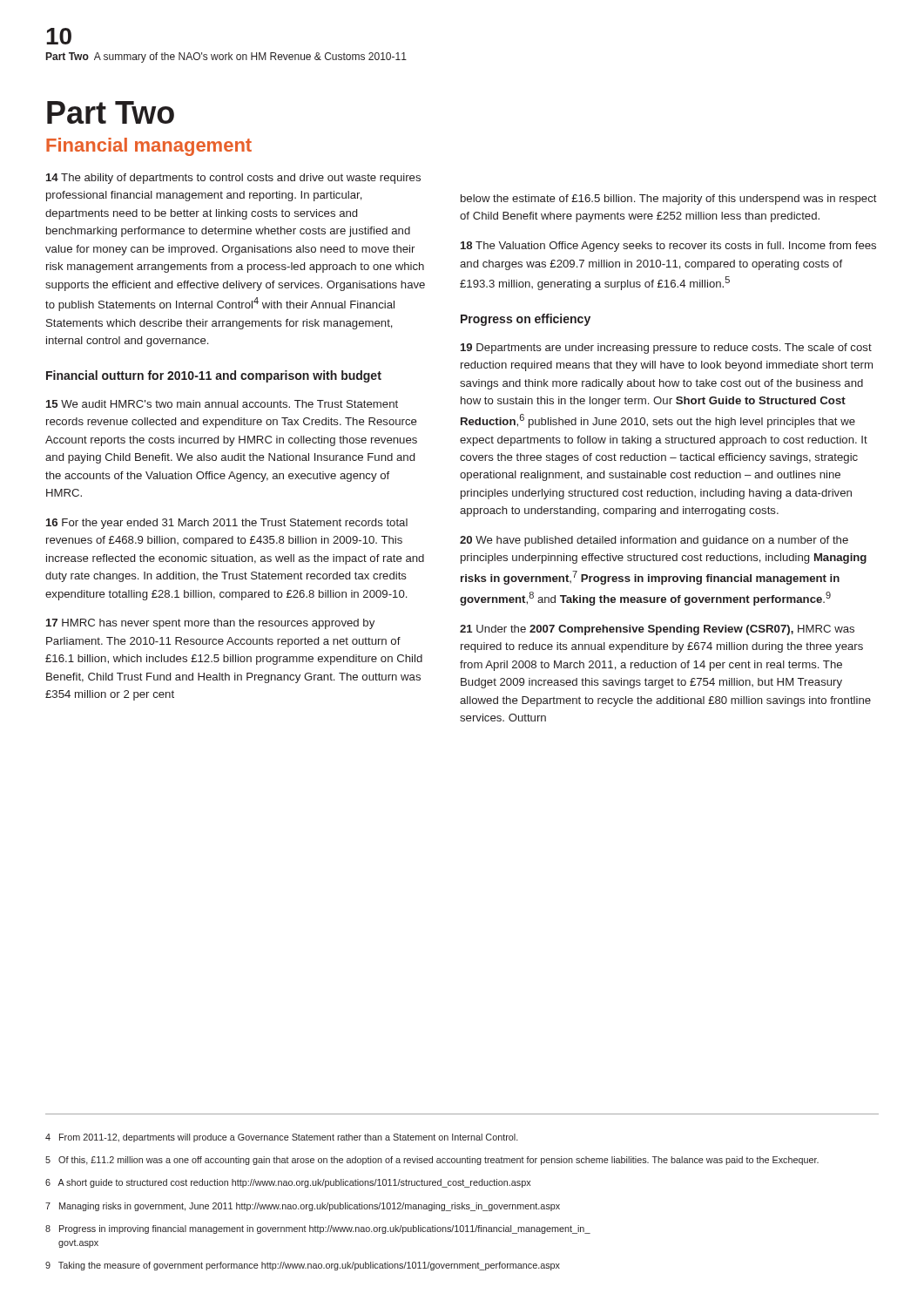Click on the footnote that reads "5 Of this, £11.2 million was a"
The image size is (924, 1307).
pos(462,1160)
